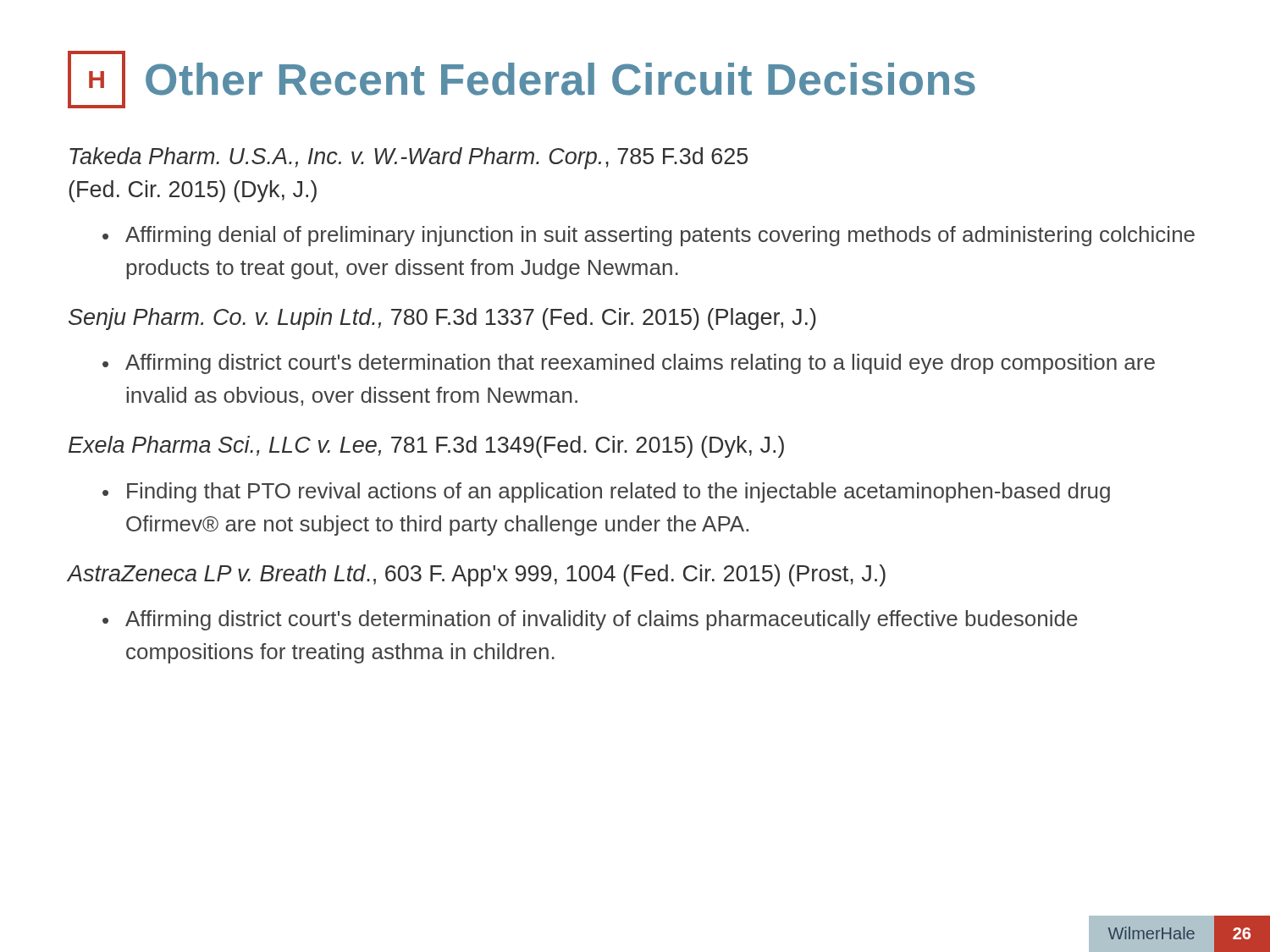The width and height of the screenshot is (1270, 952).
Task: Select the region starting "• Finding that PTO revival actions of"
Action: pyautogui.click(x=652, y=507)
